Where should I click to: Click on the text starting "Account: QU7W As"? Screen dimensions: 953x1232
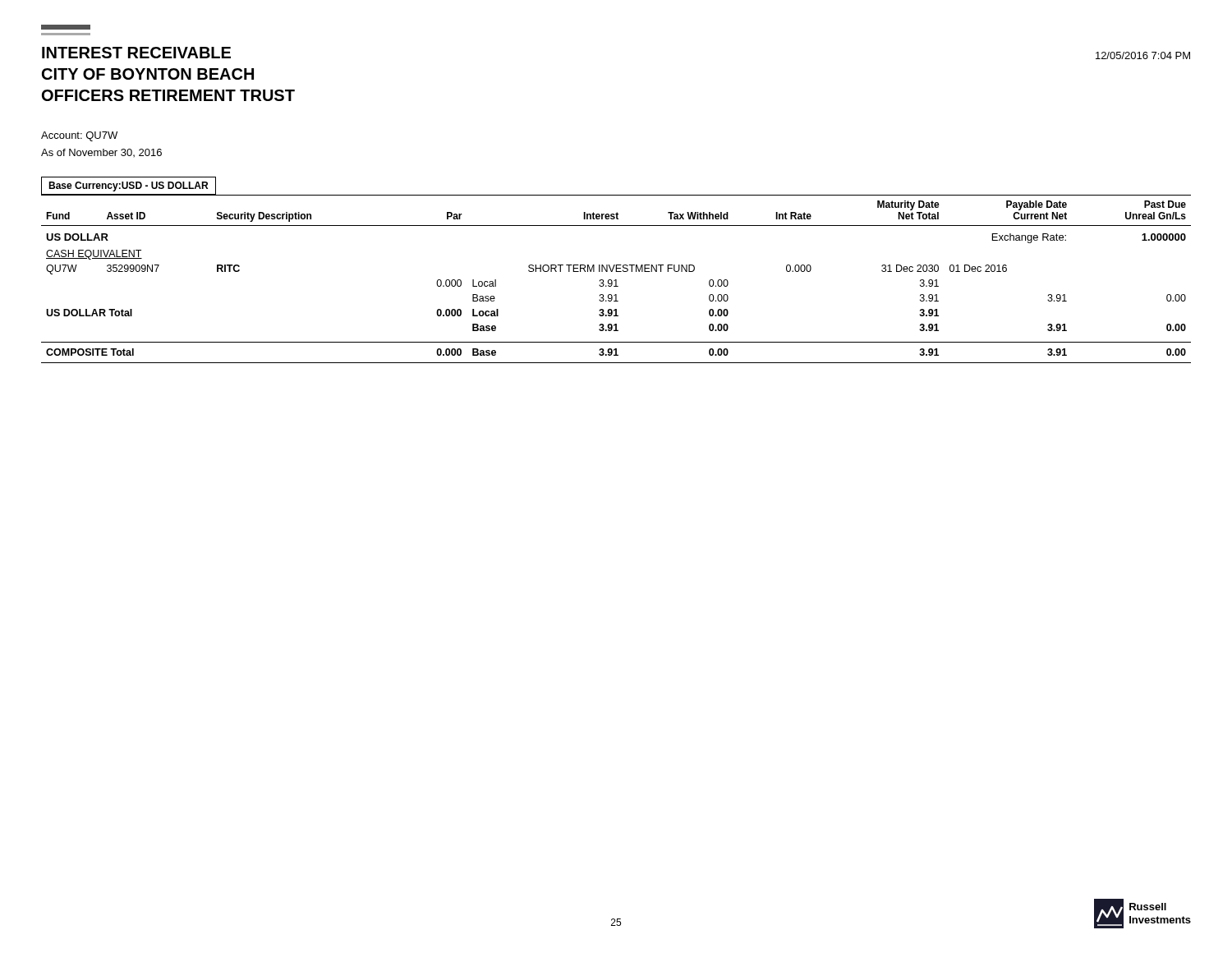click(102, 144)
